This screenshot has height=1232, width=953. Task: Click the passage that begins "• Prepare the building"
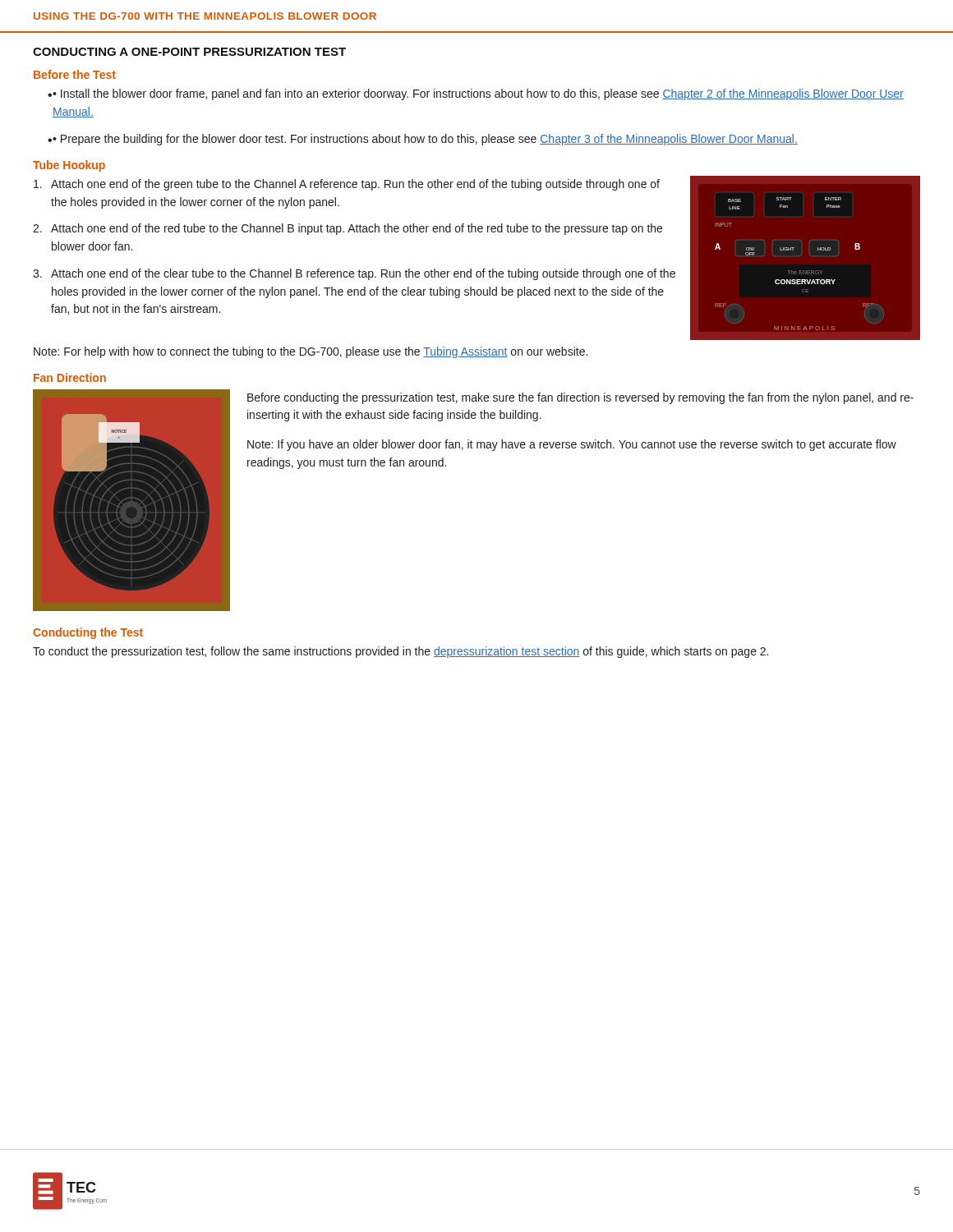click(x=425, y=139)
